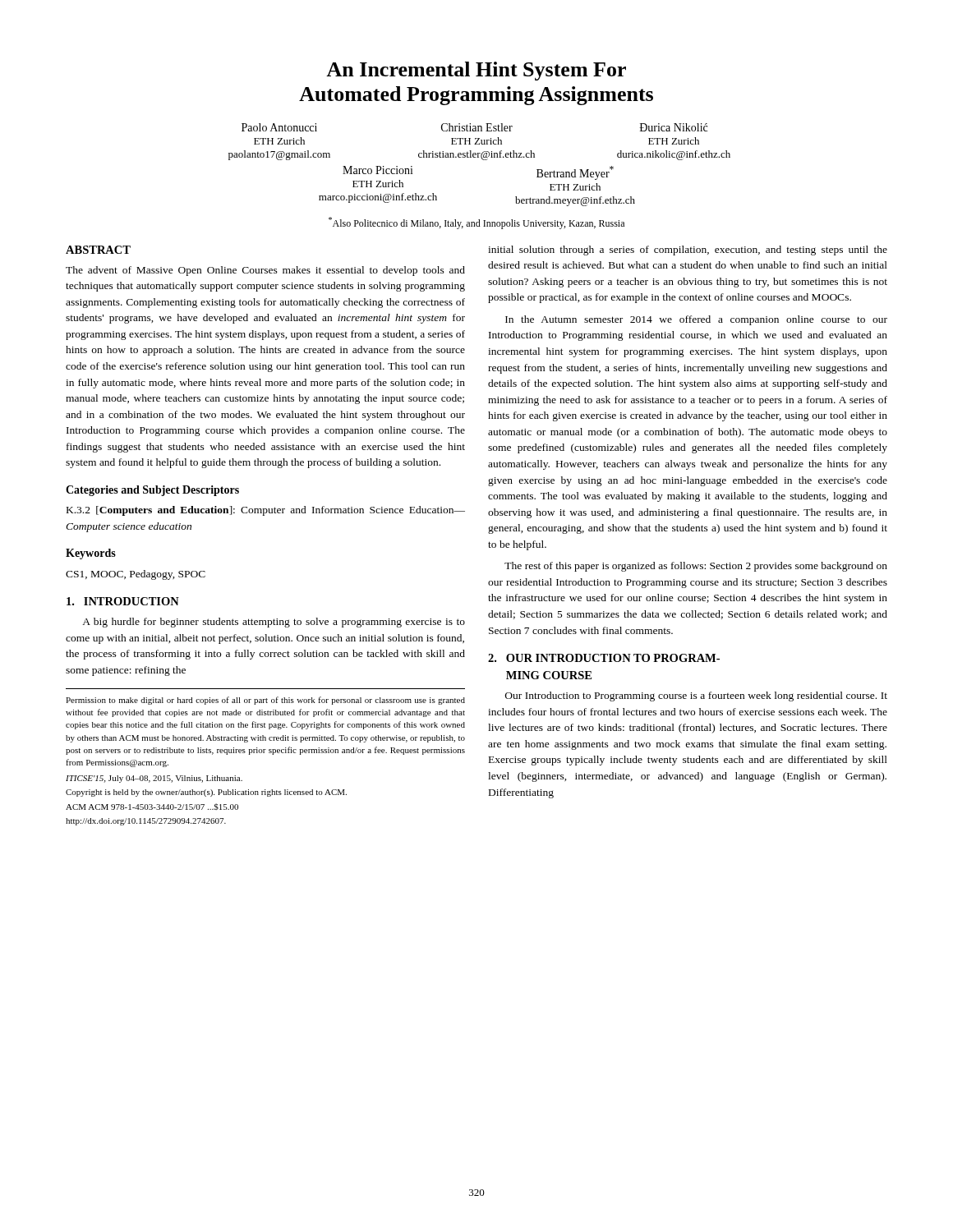Click on the section header containing "2. OUR INTRODUCTION TO PROGRAM- MING COURSE"

(604, 667)
